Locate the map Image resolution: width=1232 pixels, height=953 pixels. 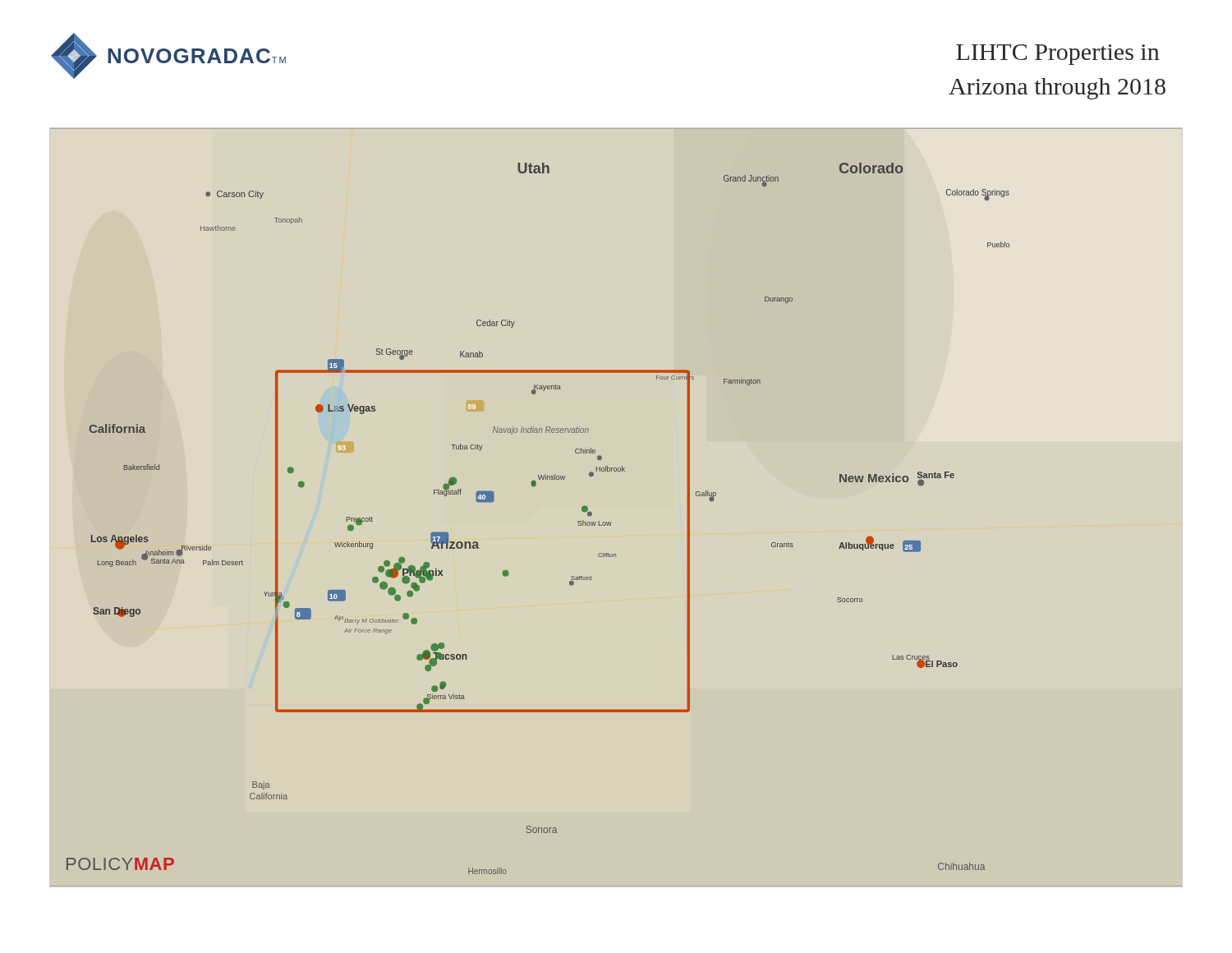click(x=616, y=507)
